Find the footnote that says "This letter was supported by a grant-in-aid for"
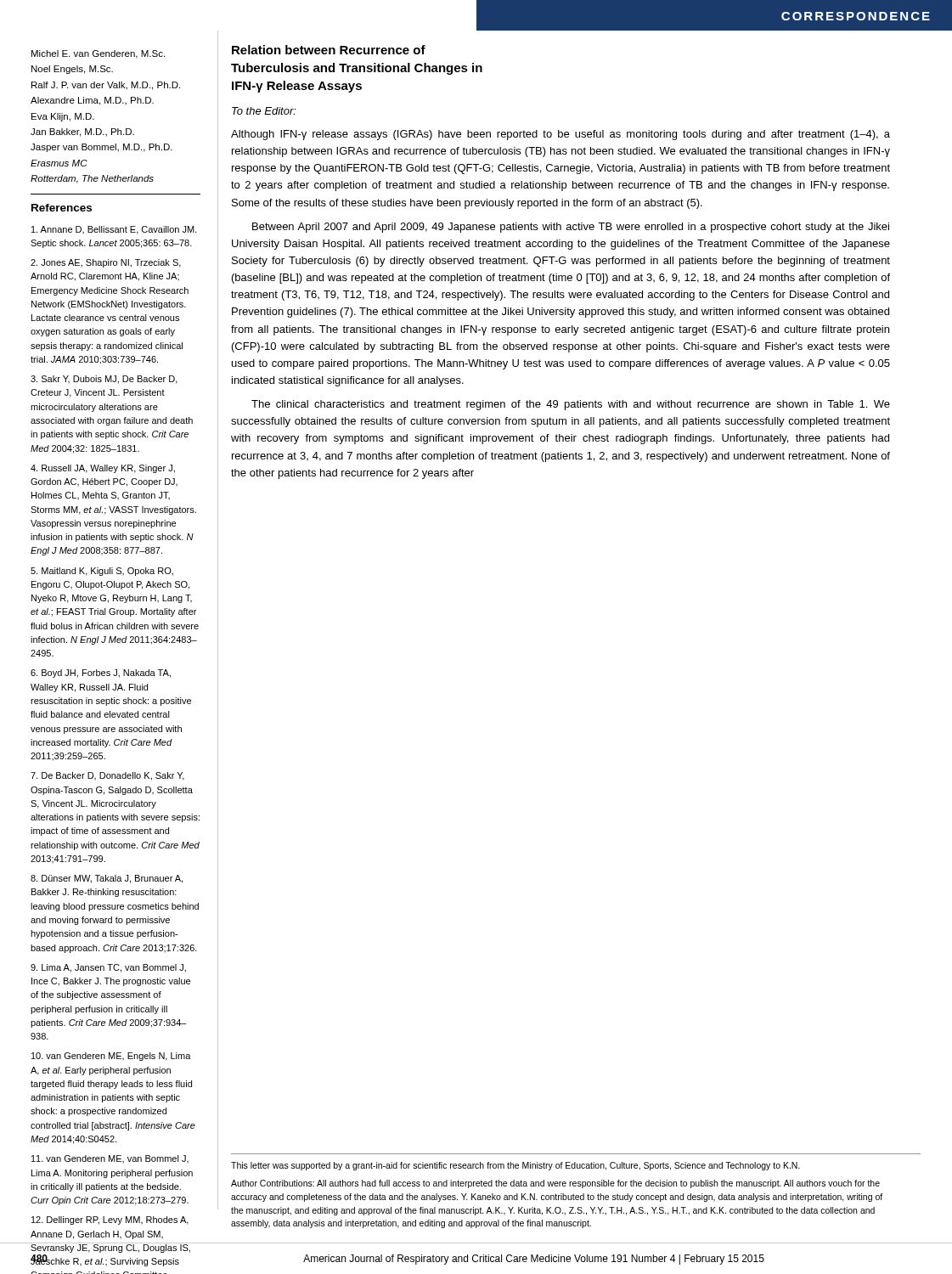Viewport: 952px width, 1274px height. click(x=560, y=1195)
